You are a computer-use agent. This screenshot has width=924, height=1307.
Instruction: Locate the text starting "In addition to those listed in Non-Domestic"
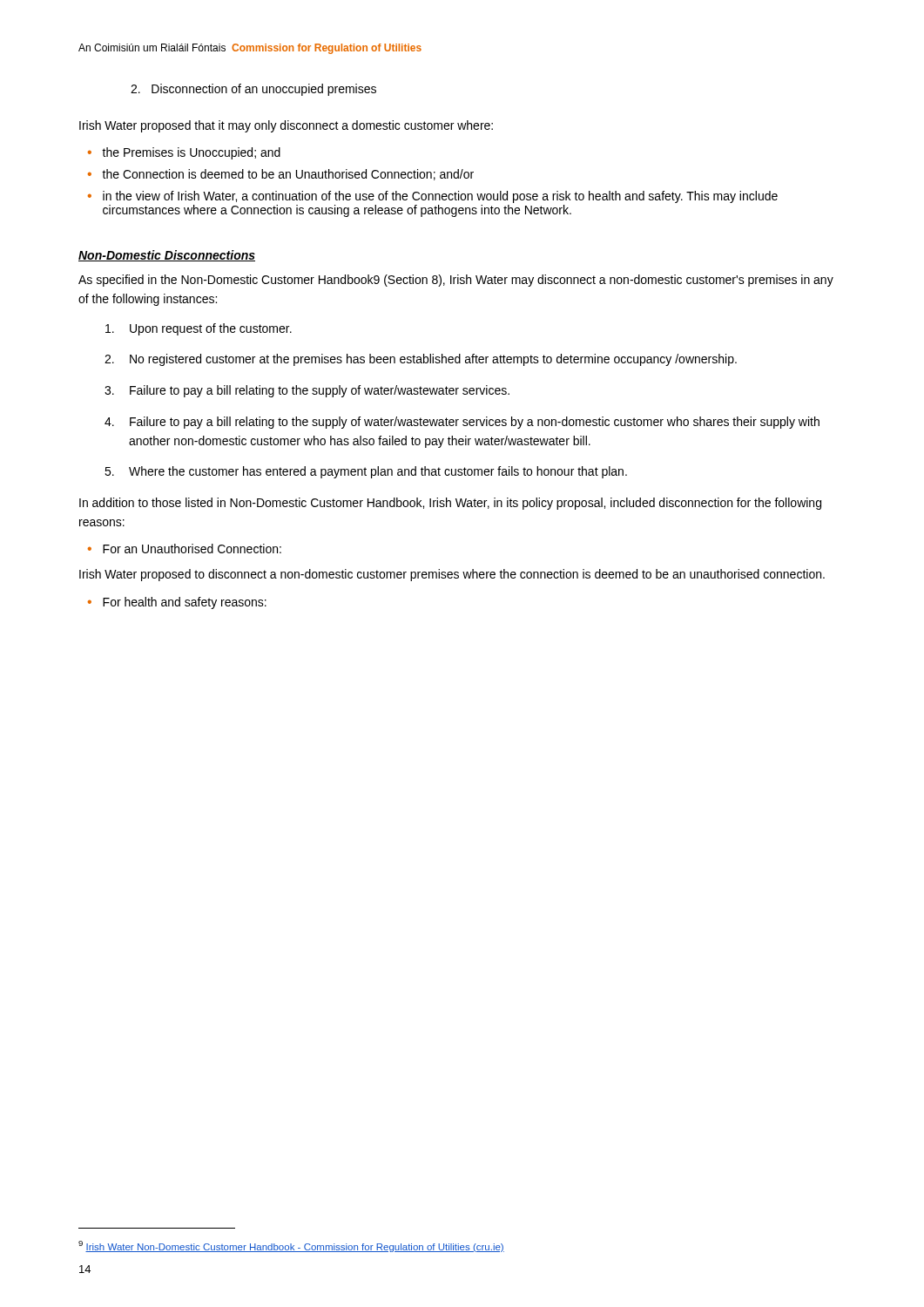click(450, 512)
